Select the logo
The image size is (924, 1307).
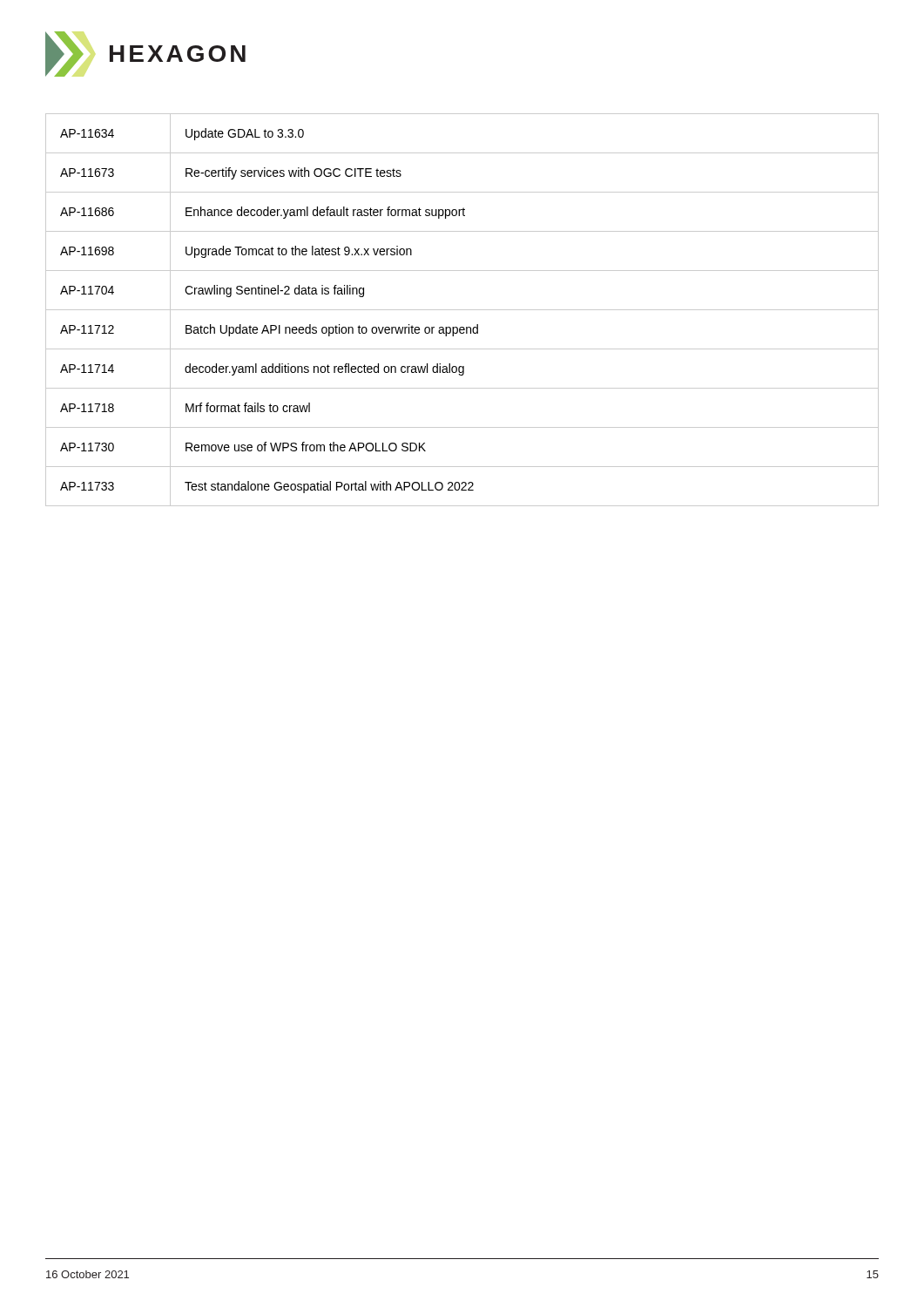click(x=147, y=54)
